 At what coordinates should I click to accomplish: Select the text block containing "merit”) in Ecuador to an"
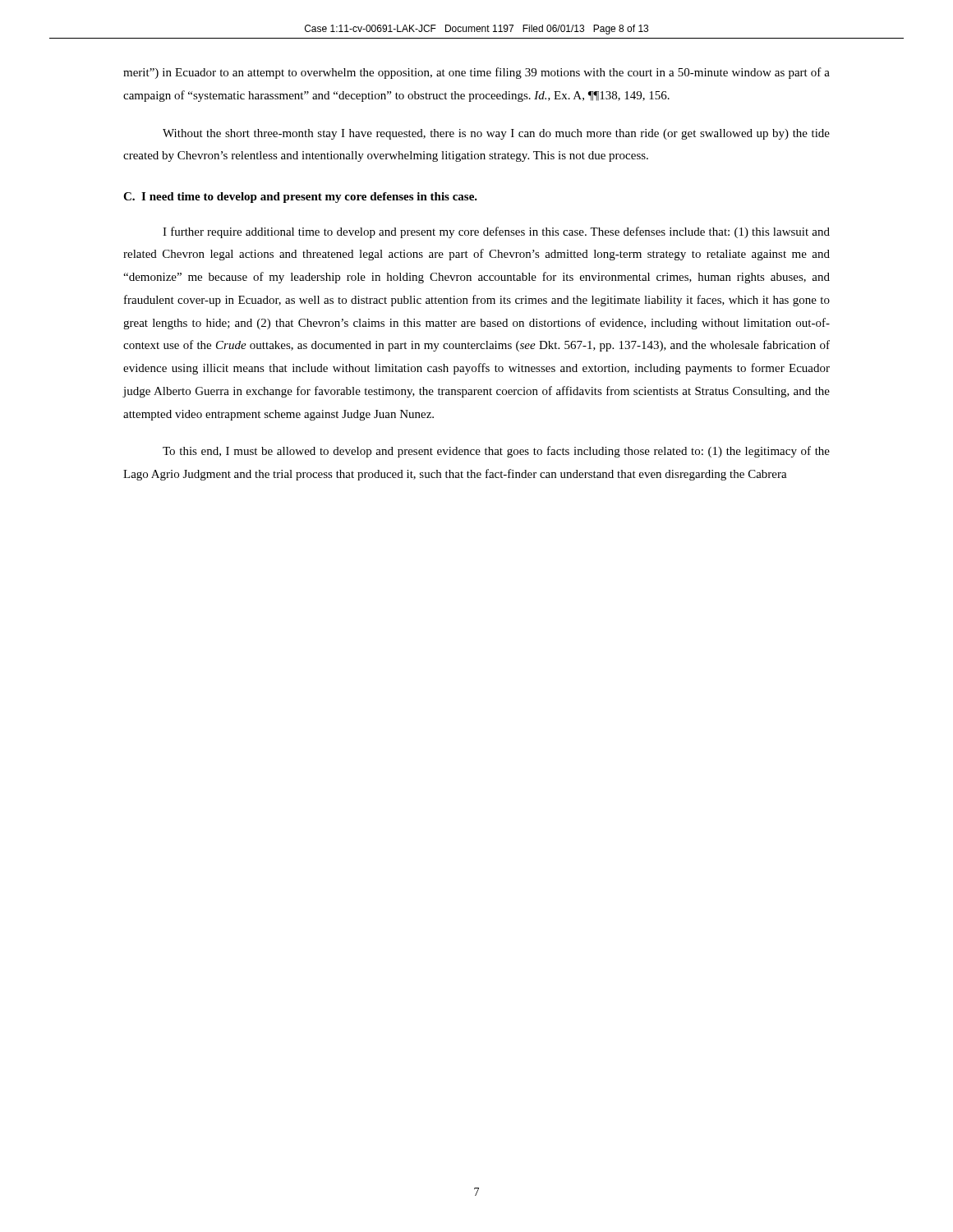476,84
